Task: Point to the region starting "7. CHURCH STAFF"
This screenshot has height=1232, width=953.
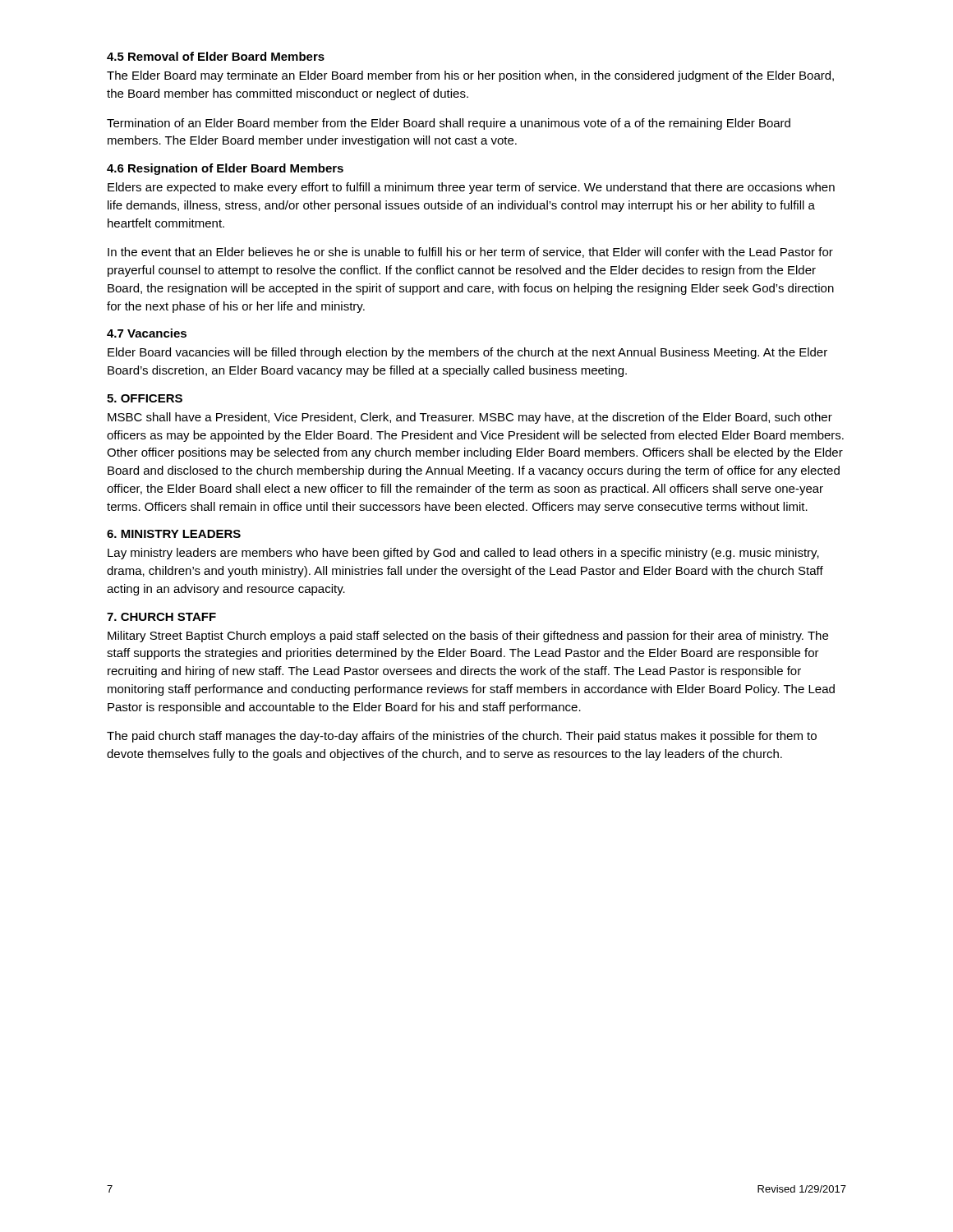Action: 161,616
